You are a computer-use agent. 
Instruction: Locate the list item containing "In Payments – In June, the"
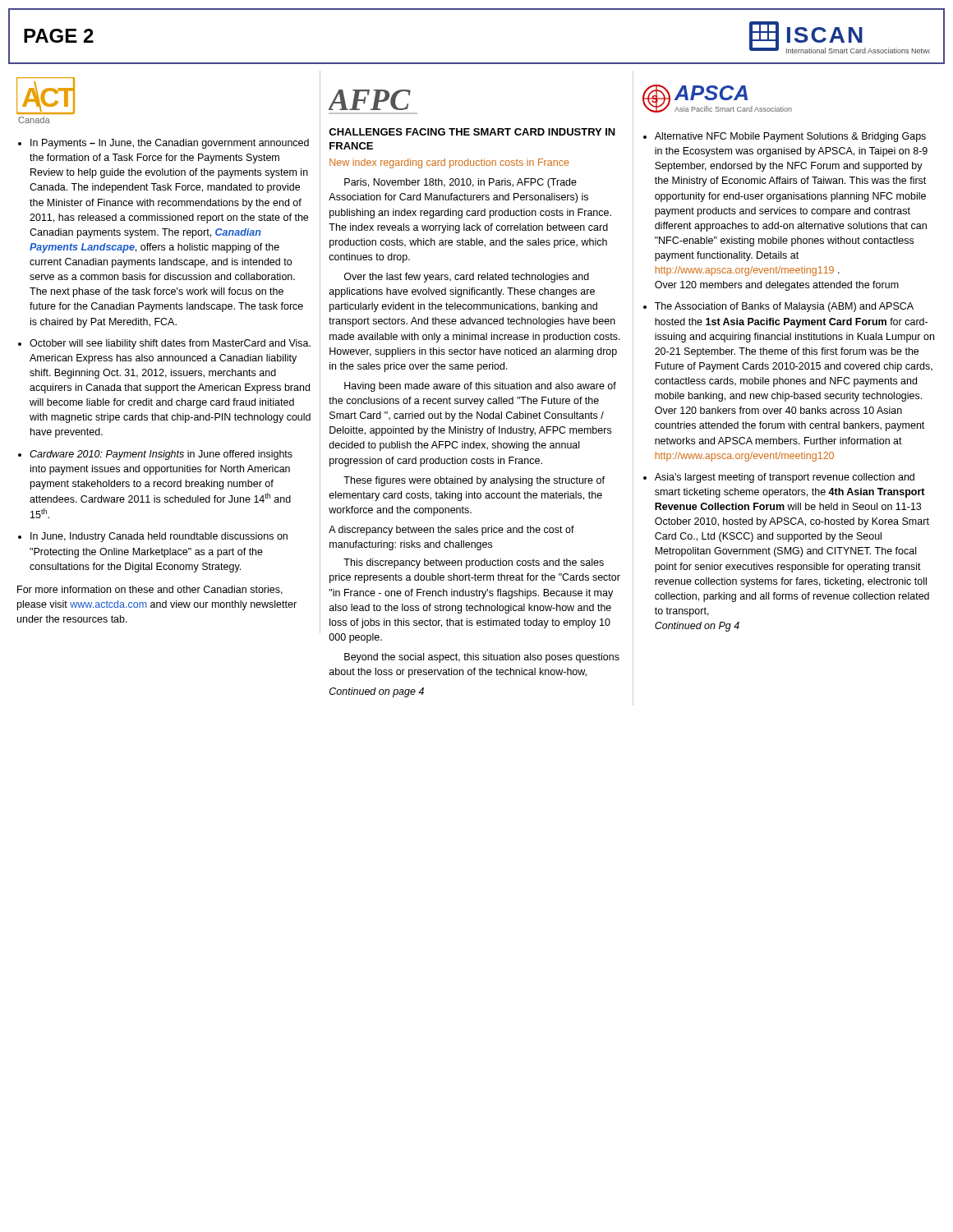point(169,232)
